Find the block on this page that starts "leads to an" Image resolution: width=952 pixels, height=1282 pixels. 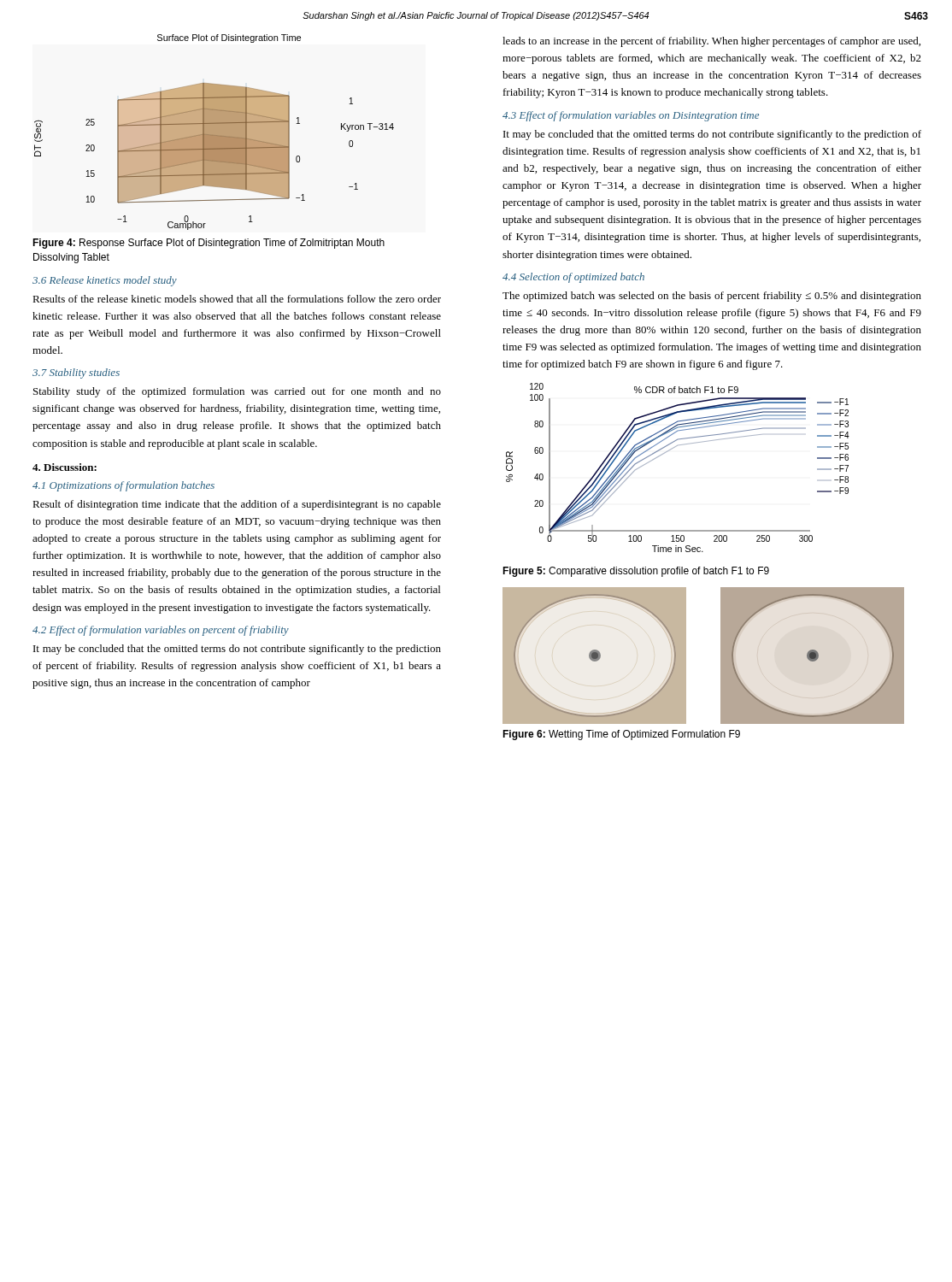(712, 66)
